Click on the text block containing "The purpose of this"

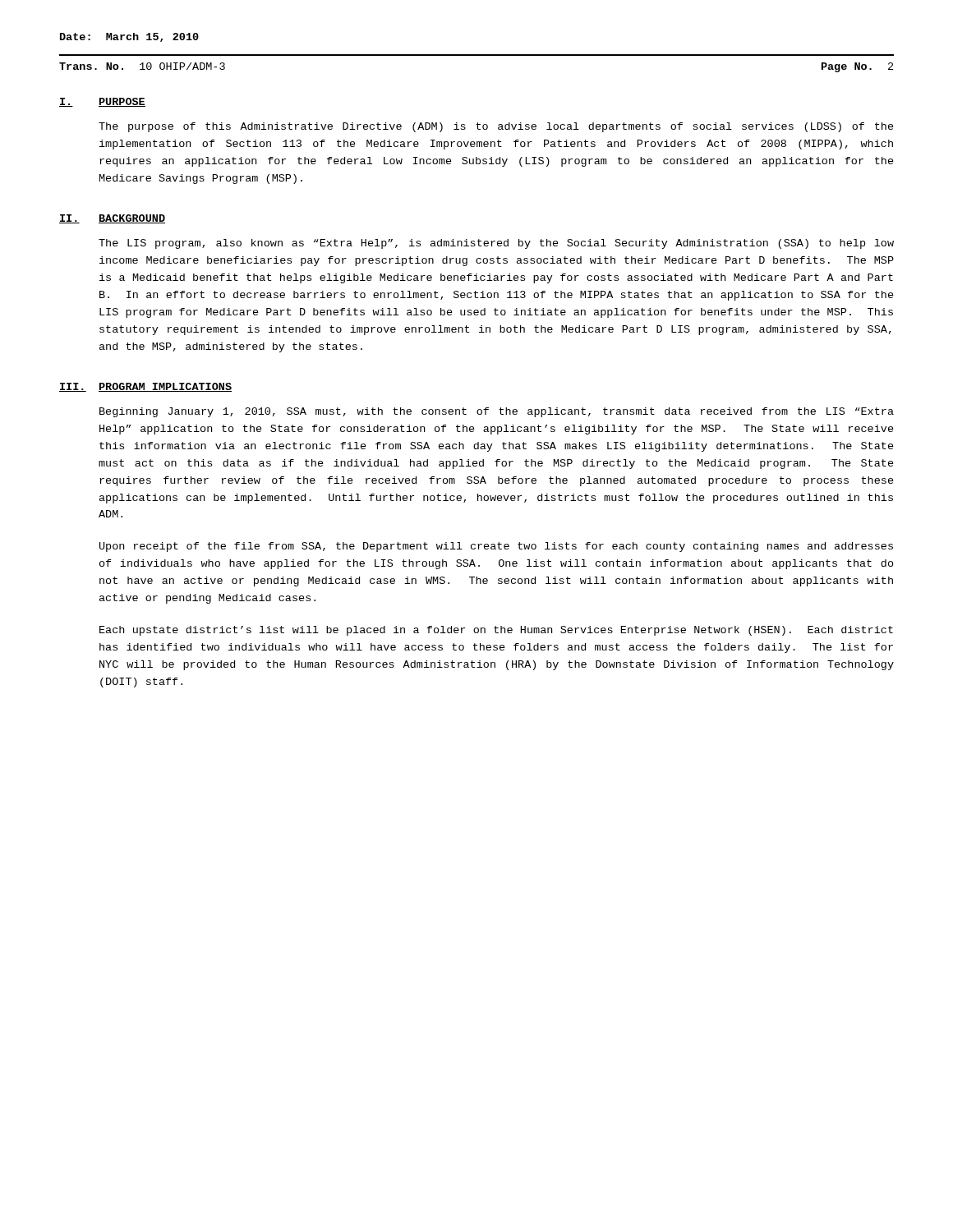(496, 154)
